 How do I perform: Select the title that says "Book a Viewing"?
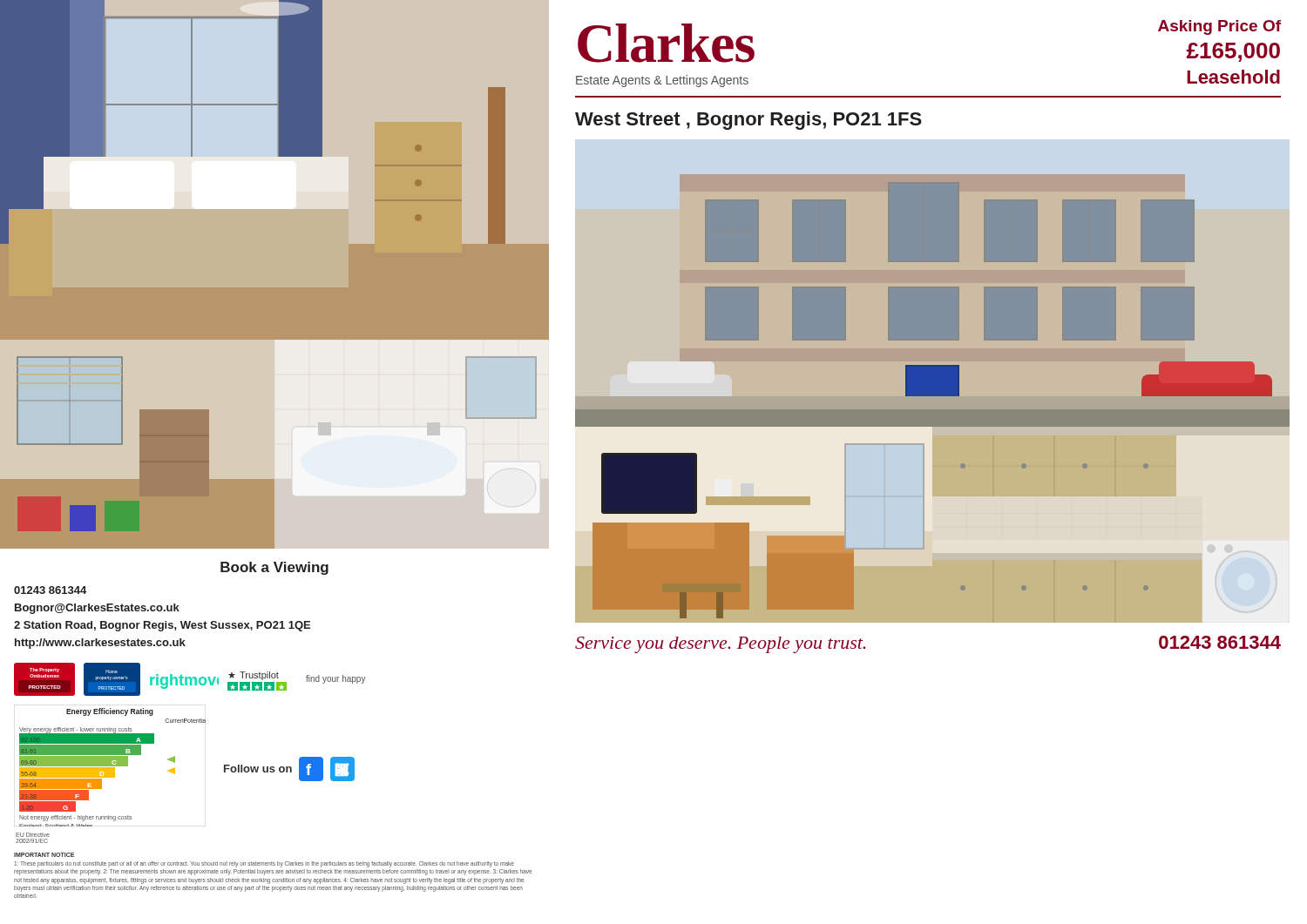pyautogui.click(x=274, y=567)
